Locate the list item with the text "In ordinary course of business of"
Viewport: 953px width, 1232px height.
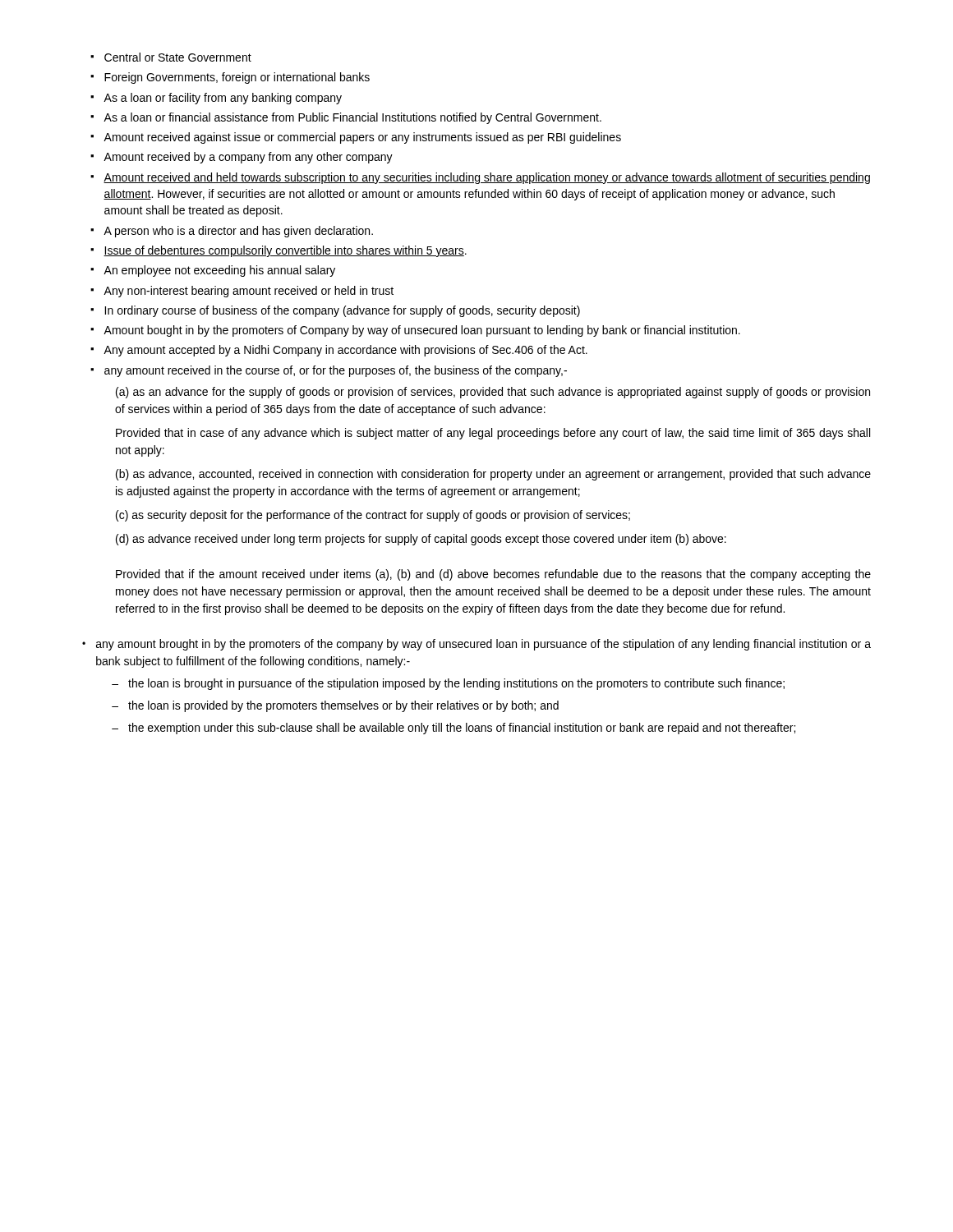point(476,310)
